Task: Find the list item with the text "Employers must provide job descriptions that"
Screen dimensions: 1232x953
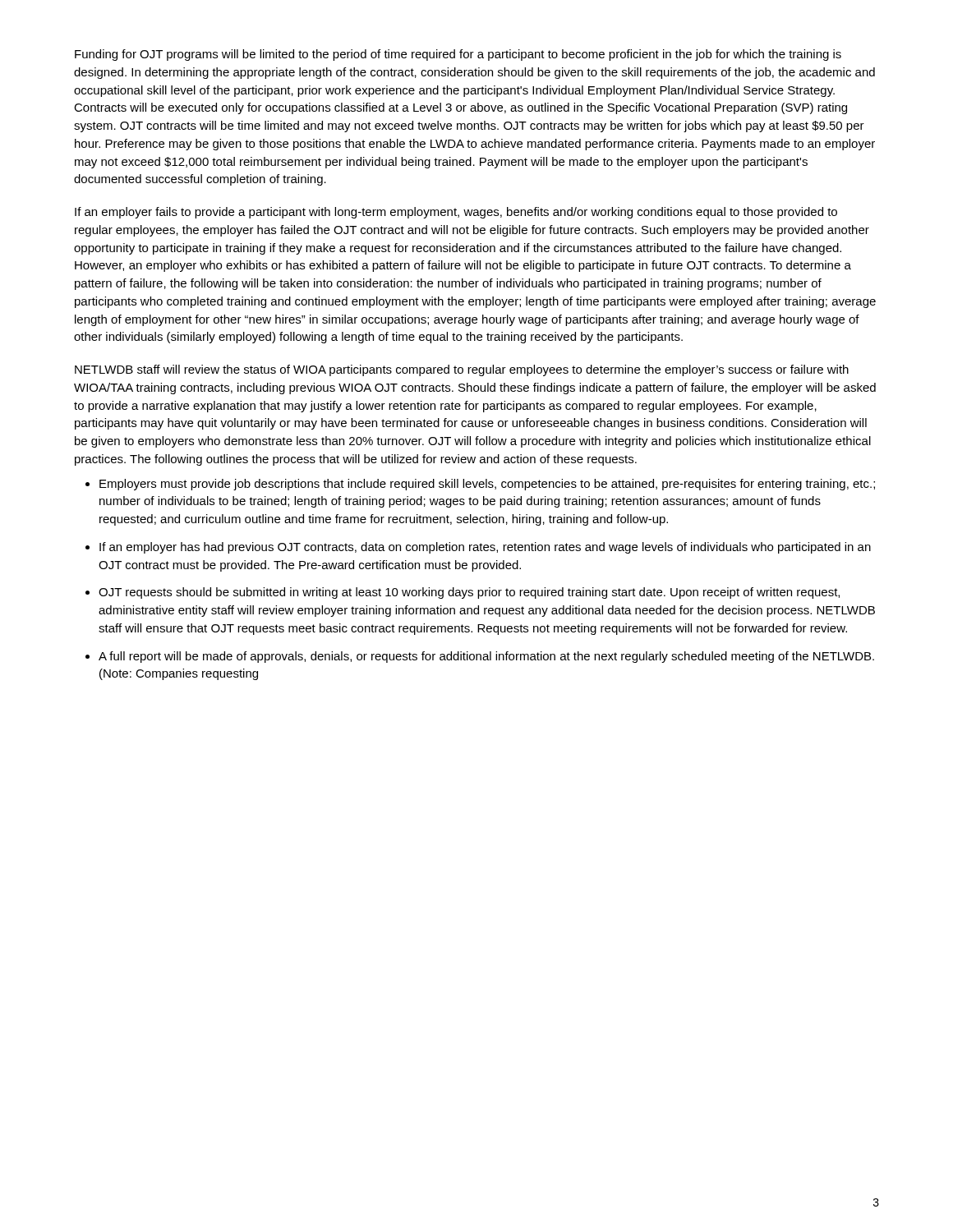Action: tap(487, 501)
